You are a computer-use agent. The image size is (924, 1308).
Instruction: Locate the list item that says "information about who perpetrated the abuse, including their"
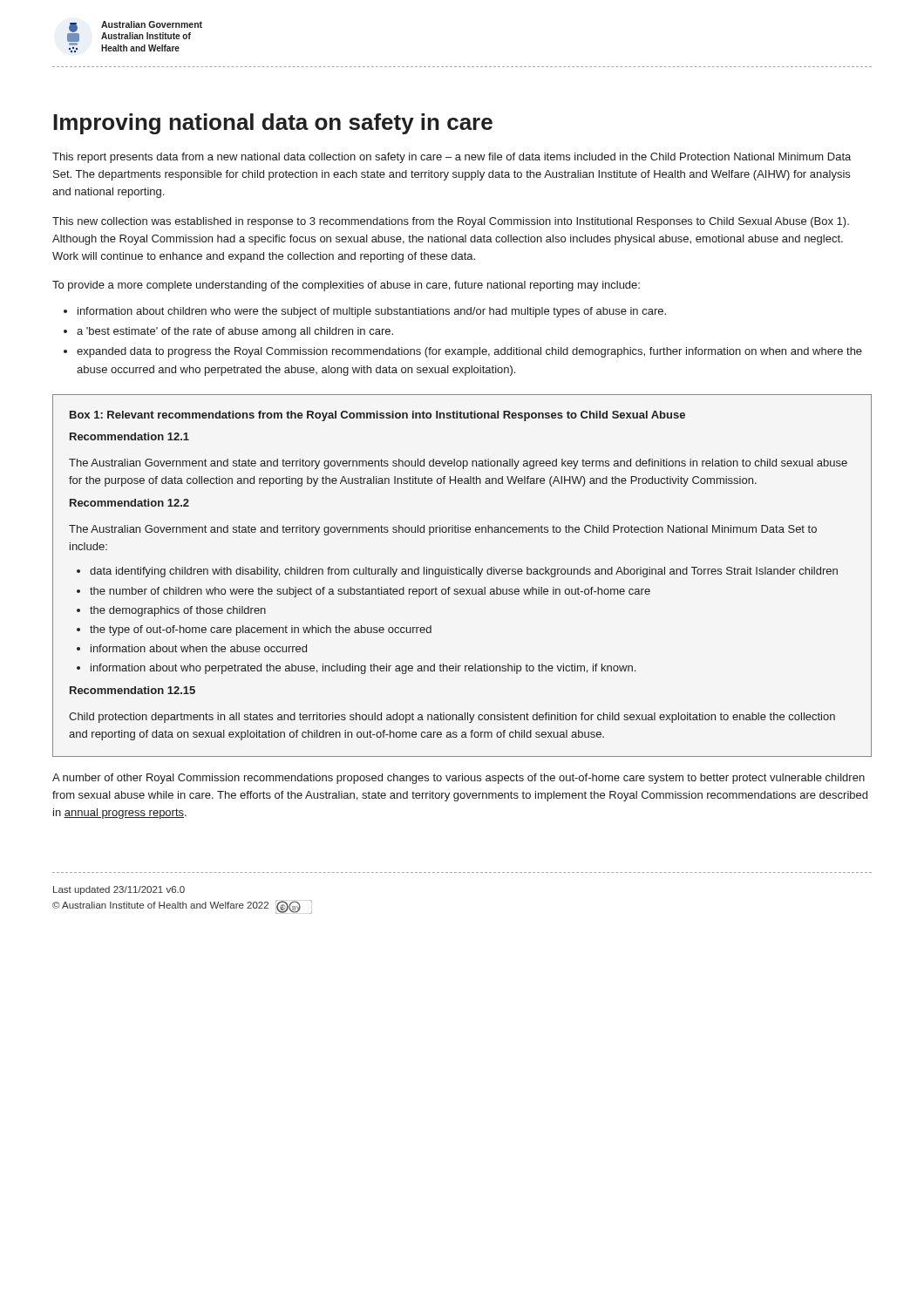pyautogui.click(x=363, y=668)
